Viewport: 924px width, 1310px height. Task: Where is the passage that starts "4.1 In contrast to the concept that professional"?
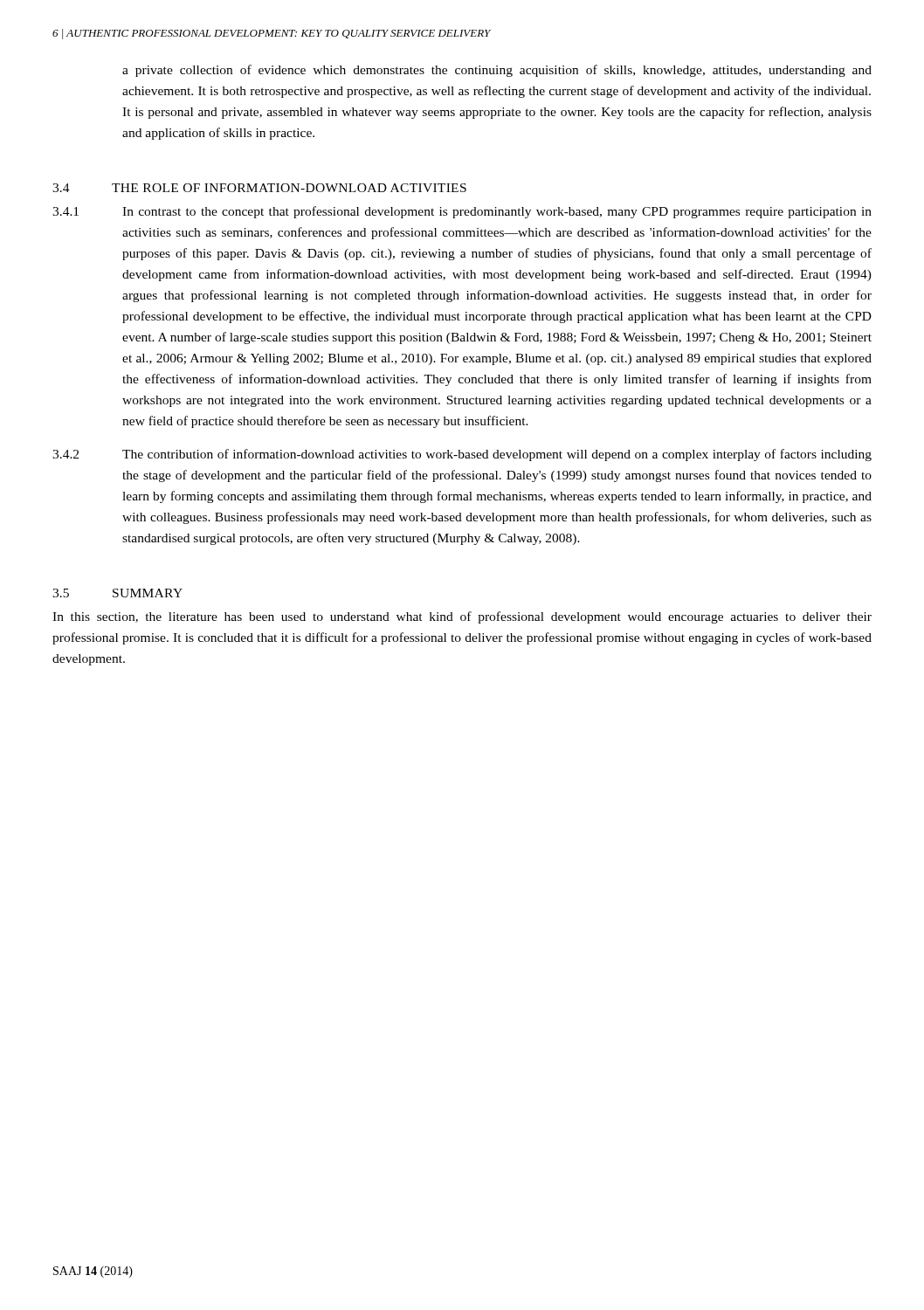tap(462, 316)
